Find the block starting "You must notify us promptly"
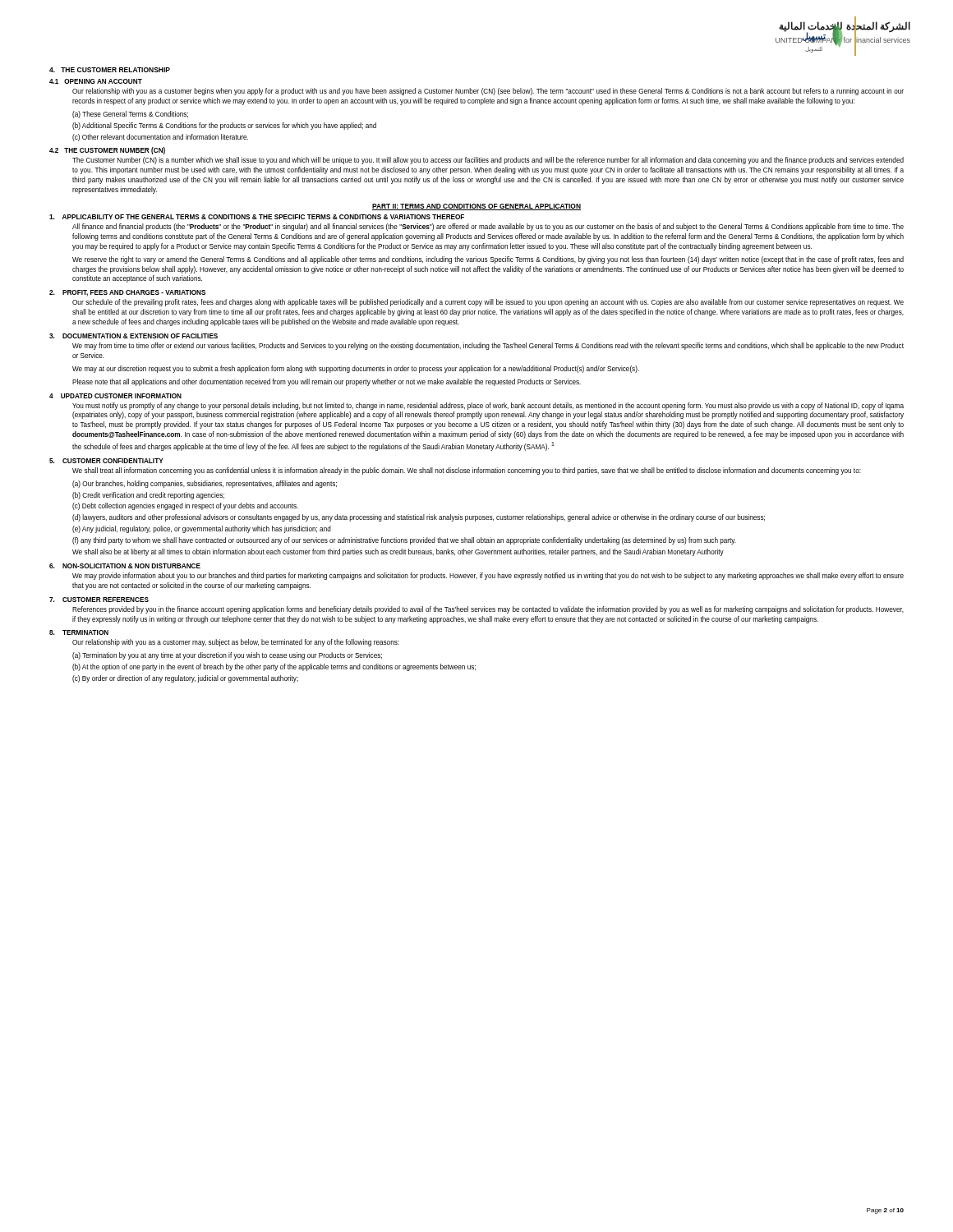The image size is (953, 1232). click(488, 427)
